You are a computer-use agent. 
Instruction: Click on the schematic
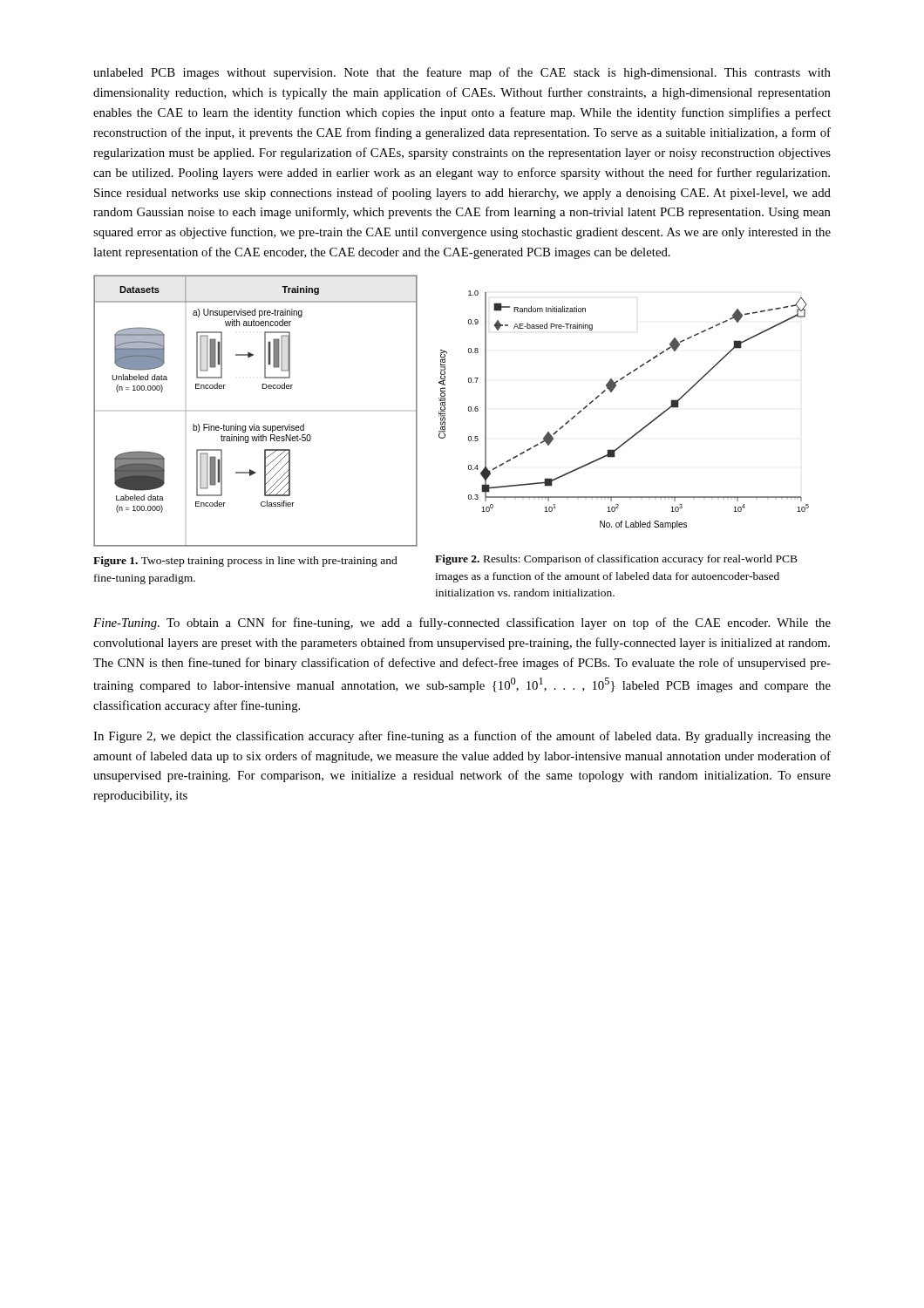coord(255,411)
